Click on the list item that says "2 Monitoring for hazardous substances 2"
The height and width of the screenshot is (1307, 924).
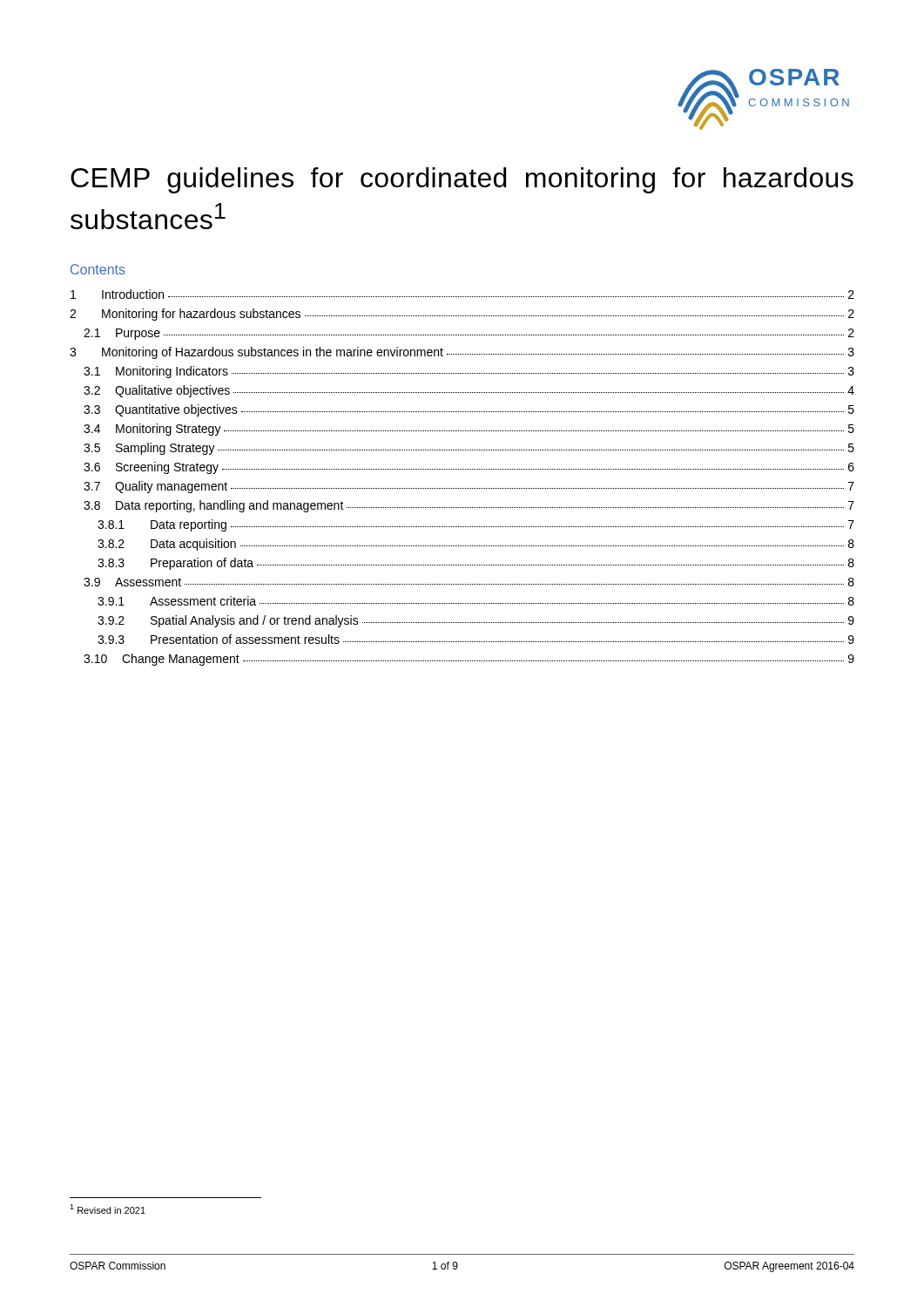(462, 313)
